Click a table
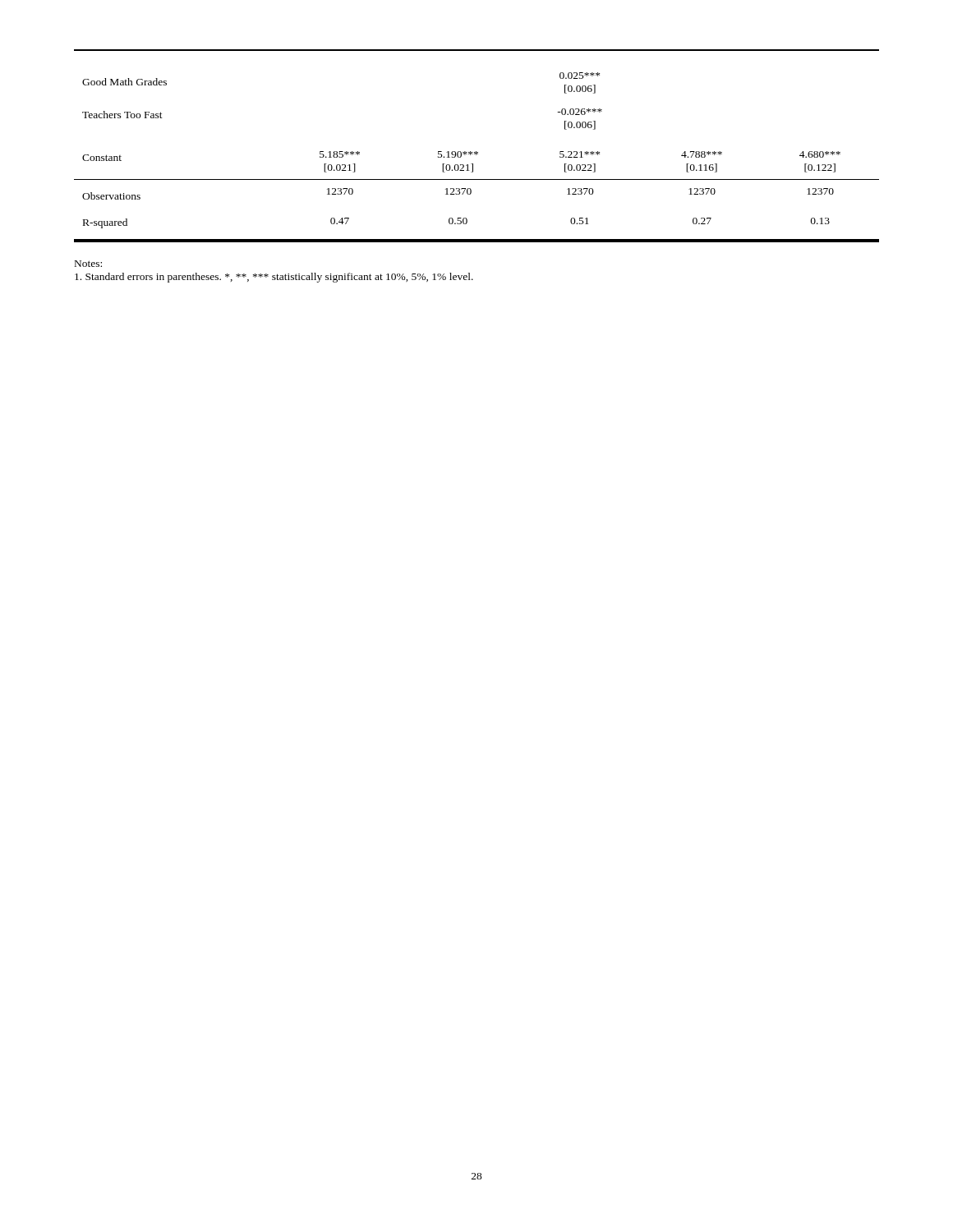This screenshot has height=1232, width=953. click(476, 146)
